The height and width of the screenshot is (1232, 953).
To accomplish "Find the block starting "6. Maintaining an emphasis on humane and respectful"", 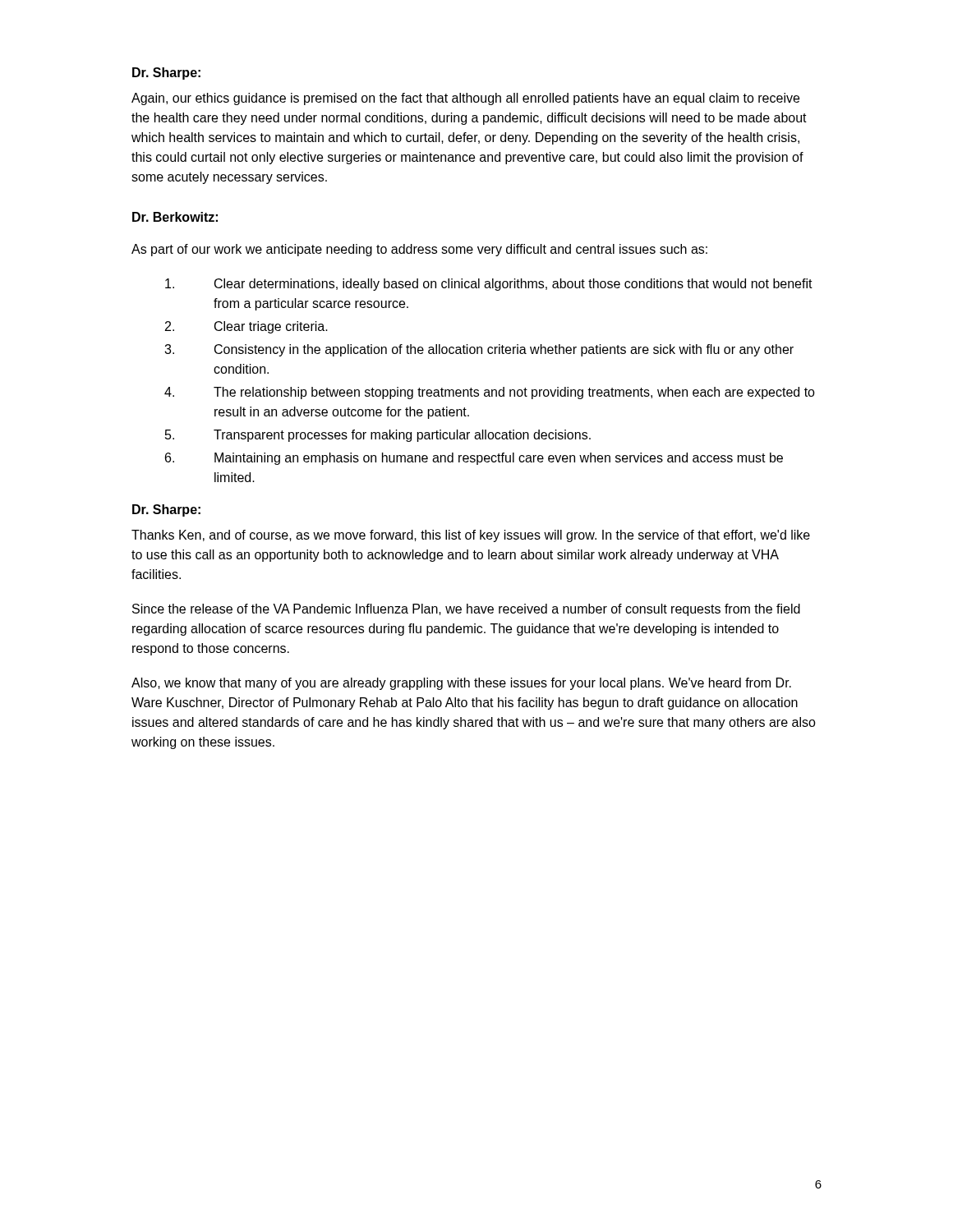I will (x=476, y=468).
